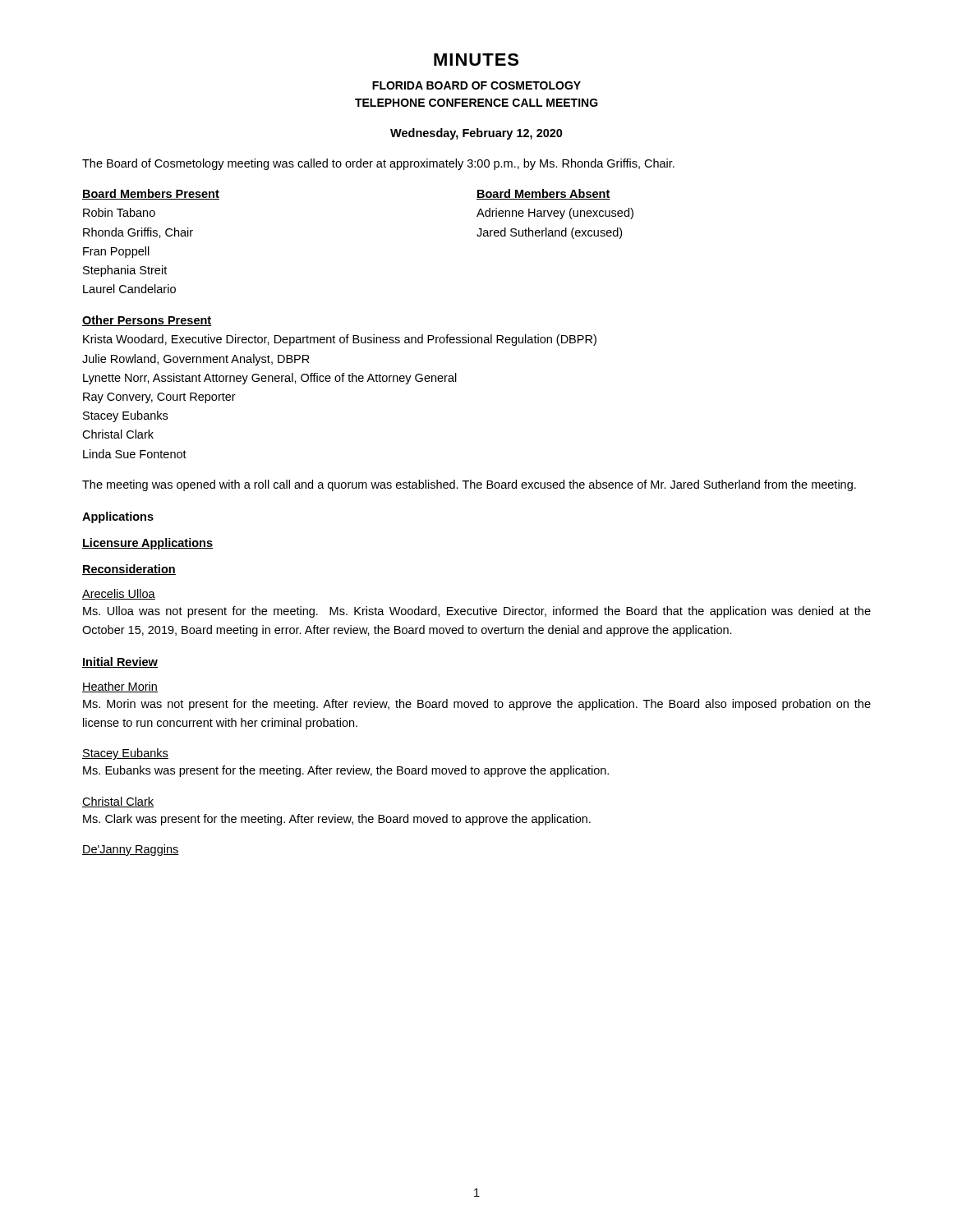Select the list item with the text "Stacey Eubanks"
This screenshot has width=953, height=1232.
125,416
